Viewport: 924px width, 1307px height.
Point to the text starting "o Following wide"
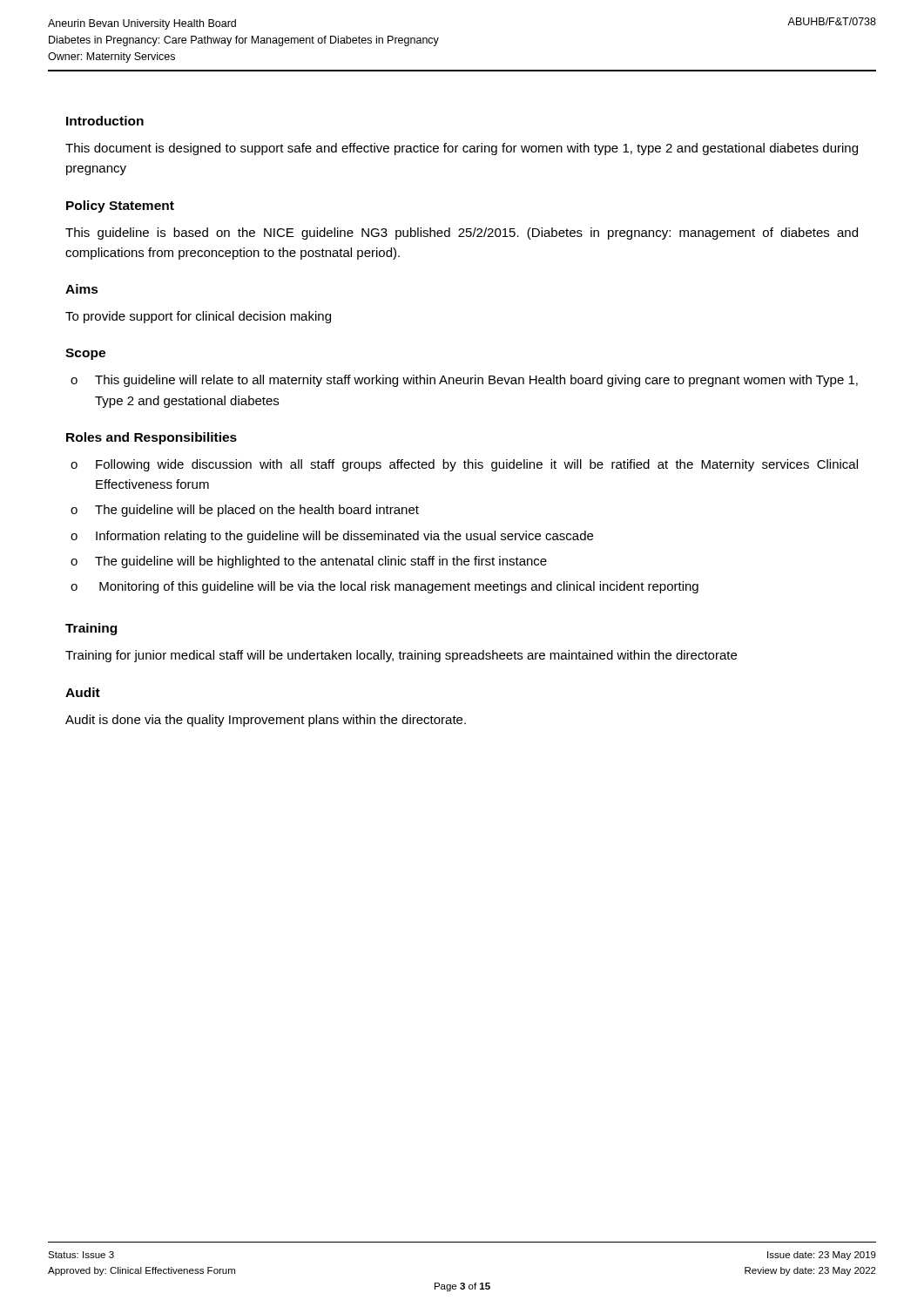click(462, 474)
